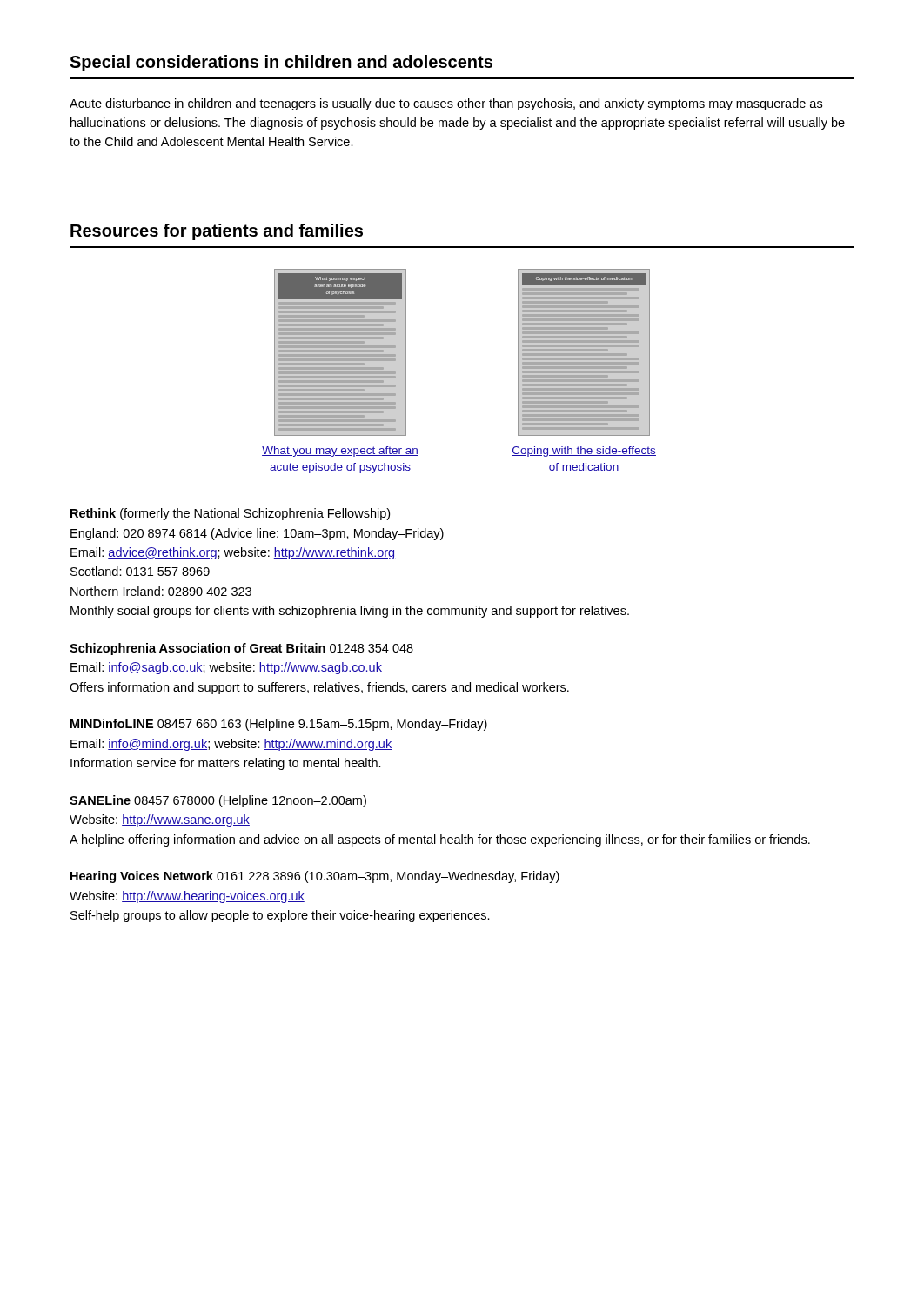The height and width of the screenshot is (1305, 924).
Task: Point to the text block starting "Schizophrenia Association of Great Britain 01248 354"
Action: tap(241, 649)
